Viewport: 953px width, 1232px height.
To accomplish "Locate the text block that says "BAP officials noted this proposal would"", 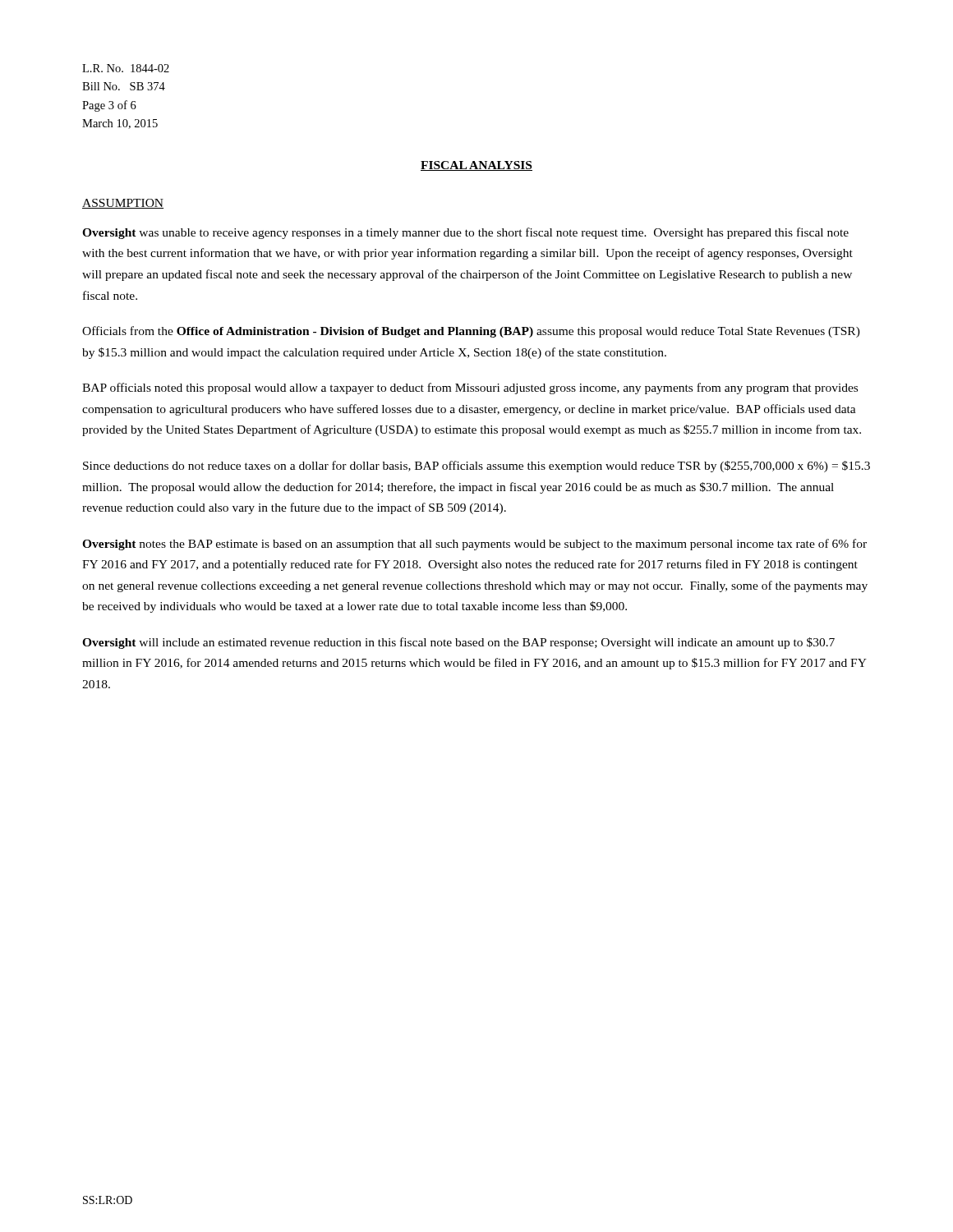I will point(472,408).
